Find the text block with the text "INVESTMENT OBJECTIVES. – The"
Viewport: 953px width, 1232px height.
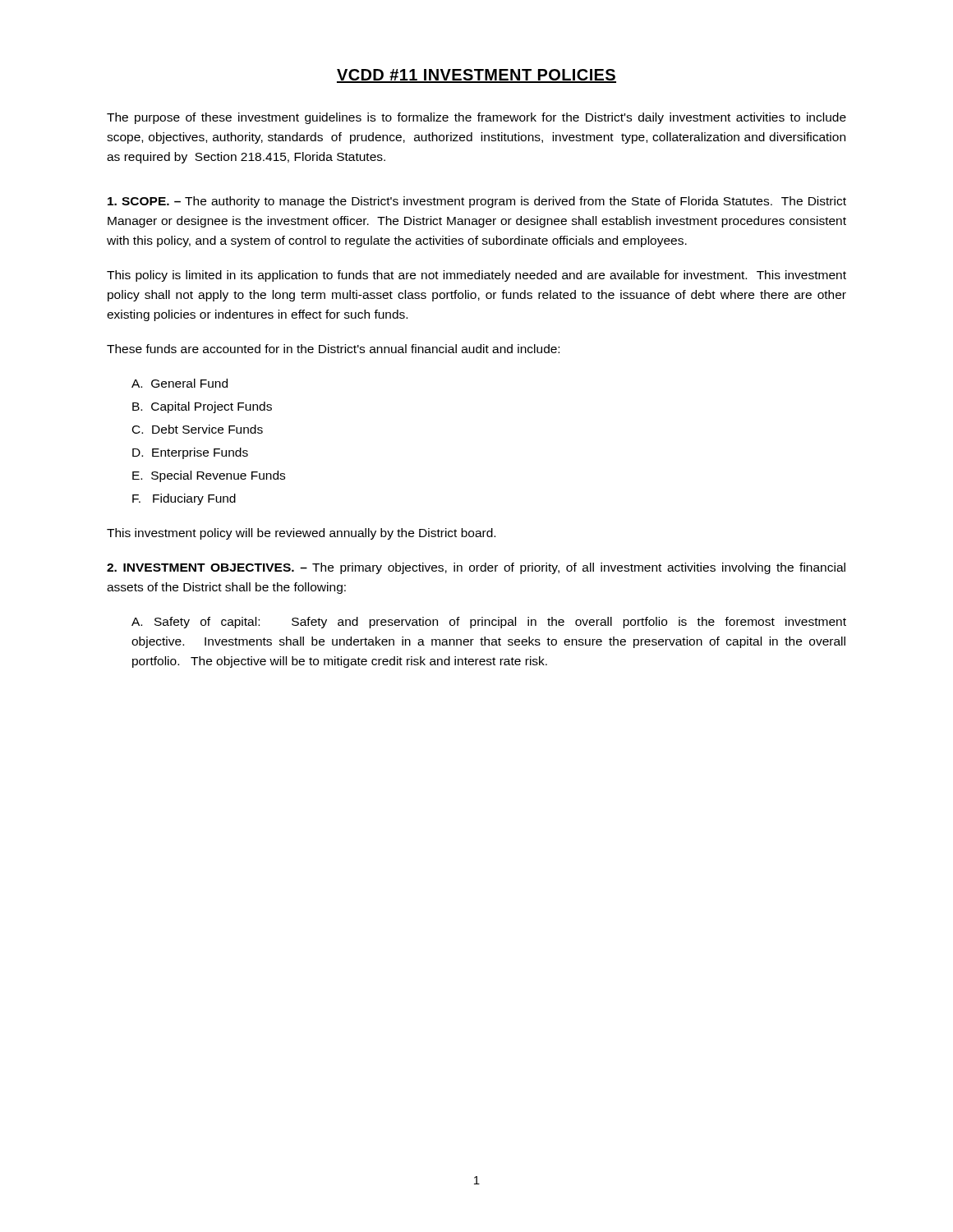click(x=476, y=577)
